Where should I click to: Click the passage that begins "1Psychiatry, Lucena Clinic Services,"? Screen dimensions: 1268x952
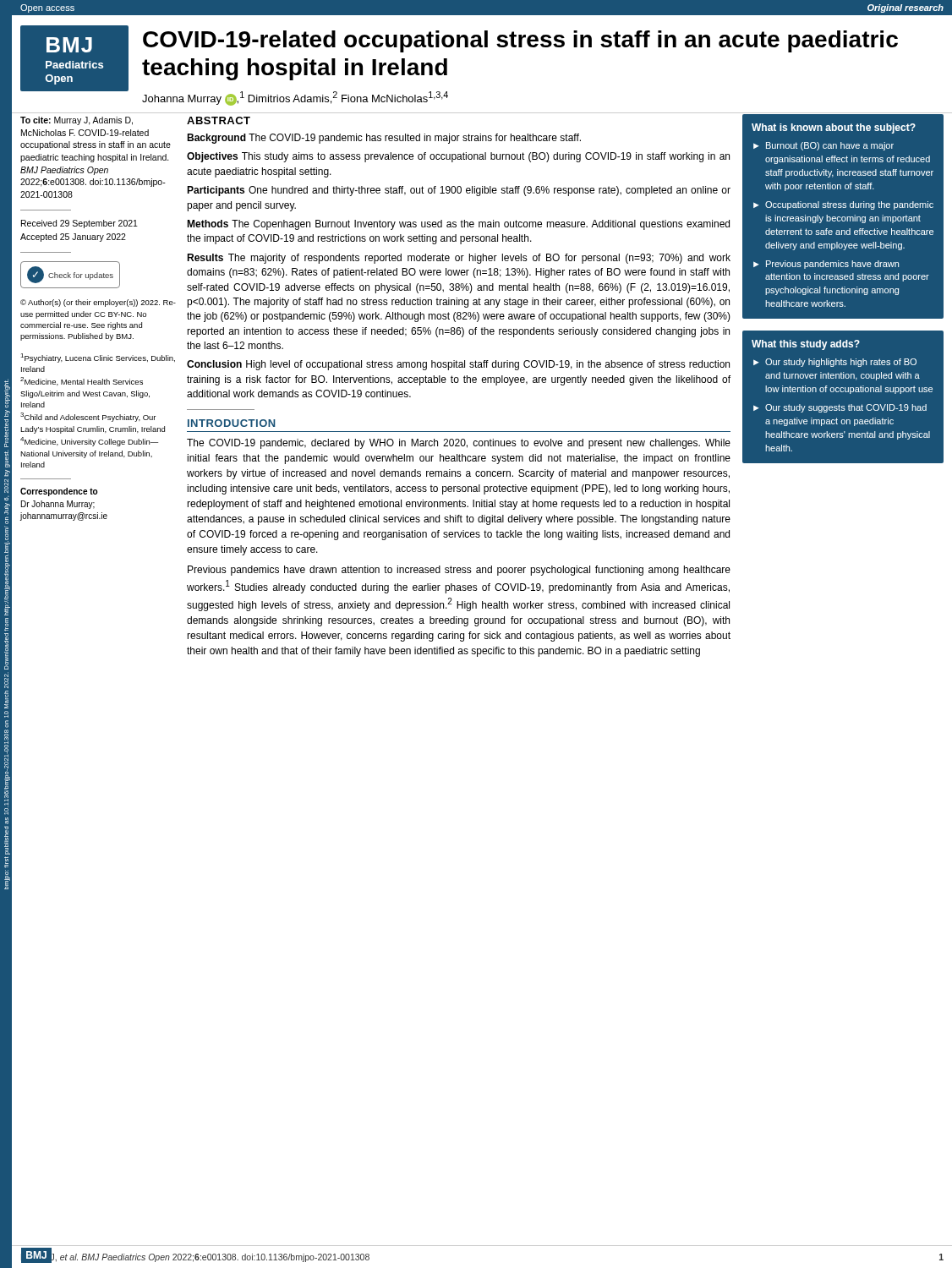click(x=98, y=410)
